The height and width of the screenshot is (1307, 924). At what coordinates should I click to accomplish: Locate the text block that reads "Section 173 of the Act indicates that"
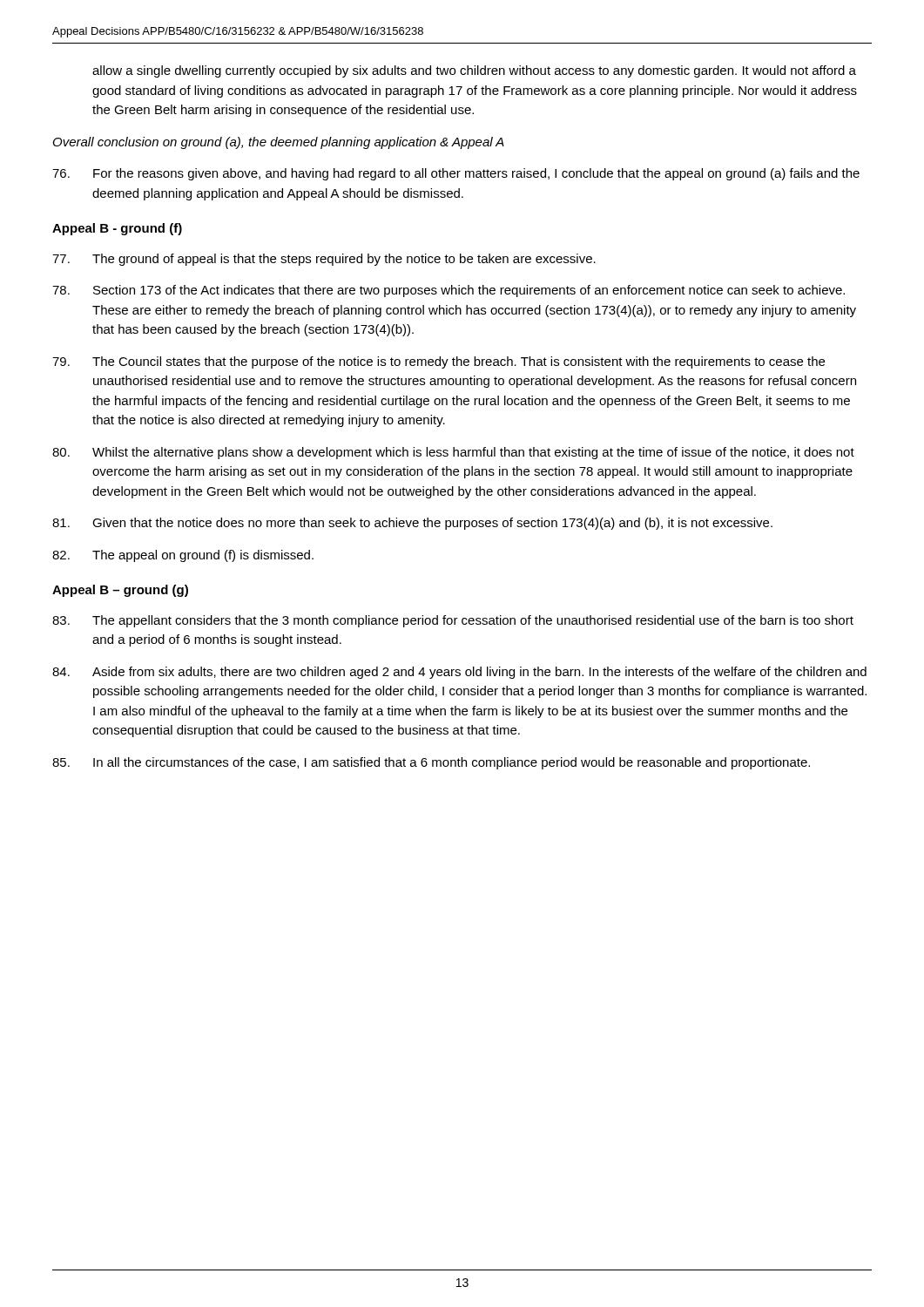tap(462, 310)
